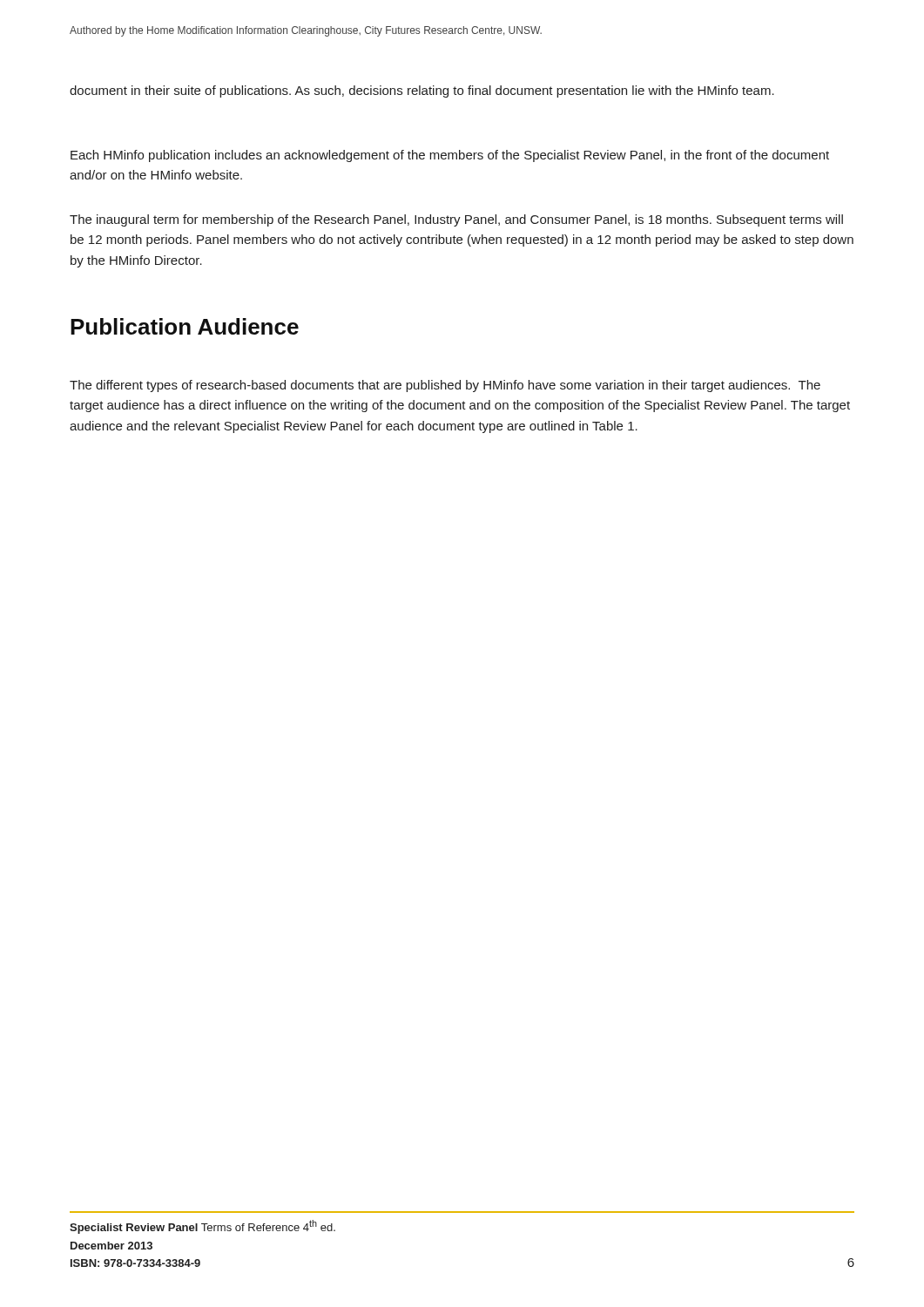924x1307 pixels.
Task: Click the passage that begins "The inaugural term for membership of the"
Action: [x=462, y=239]
